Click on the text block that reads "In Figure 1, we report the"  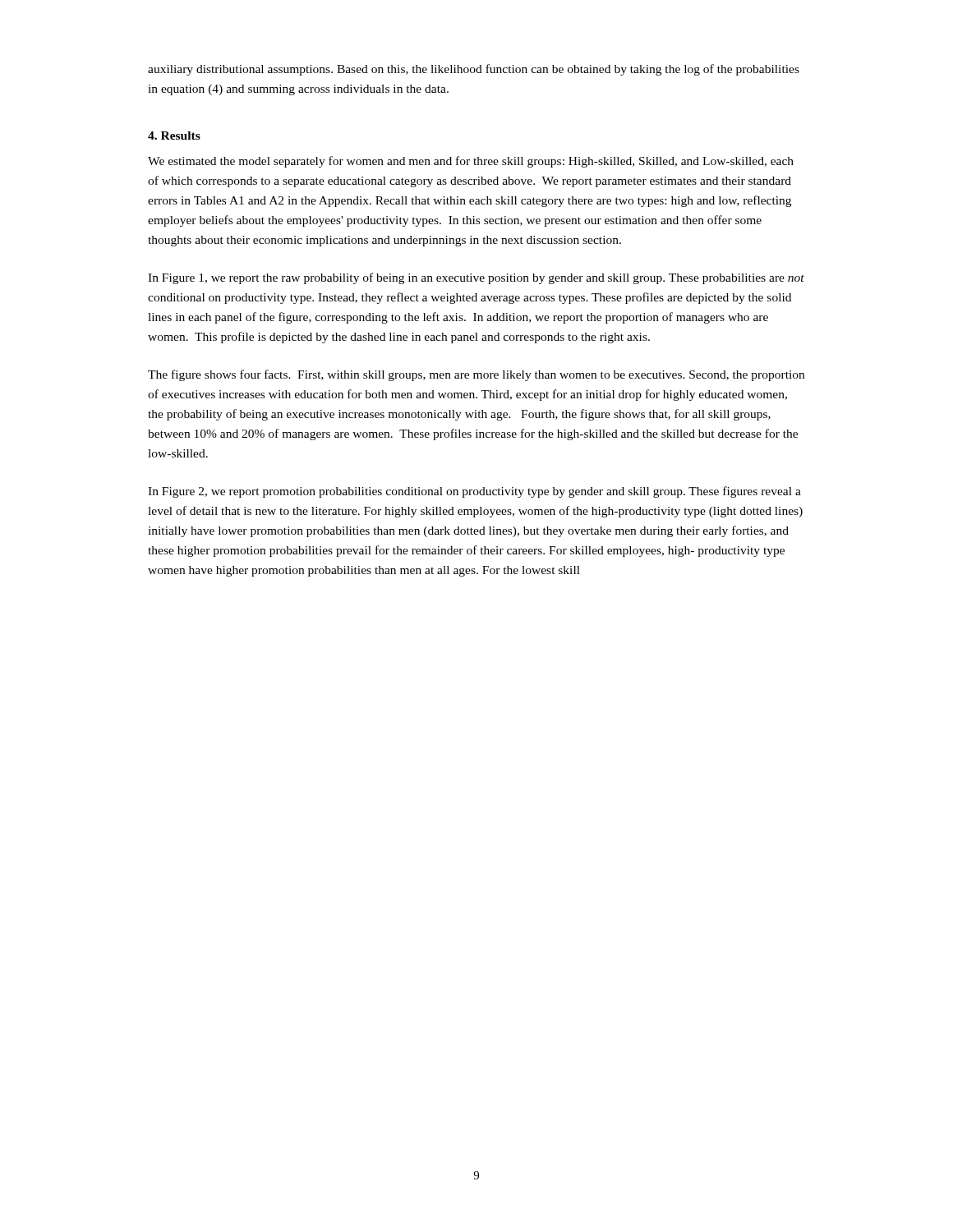[x=476, y=307]
